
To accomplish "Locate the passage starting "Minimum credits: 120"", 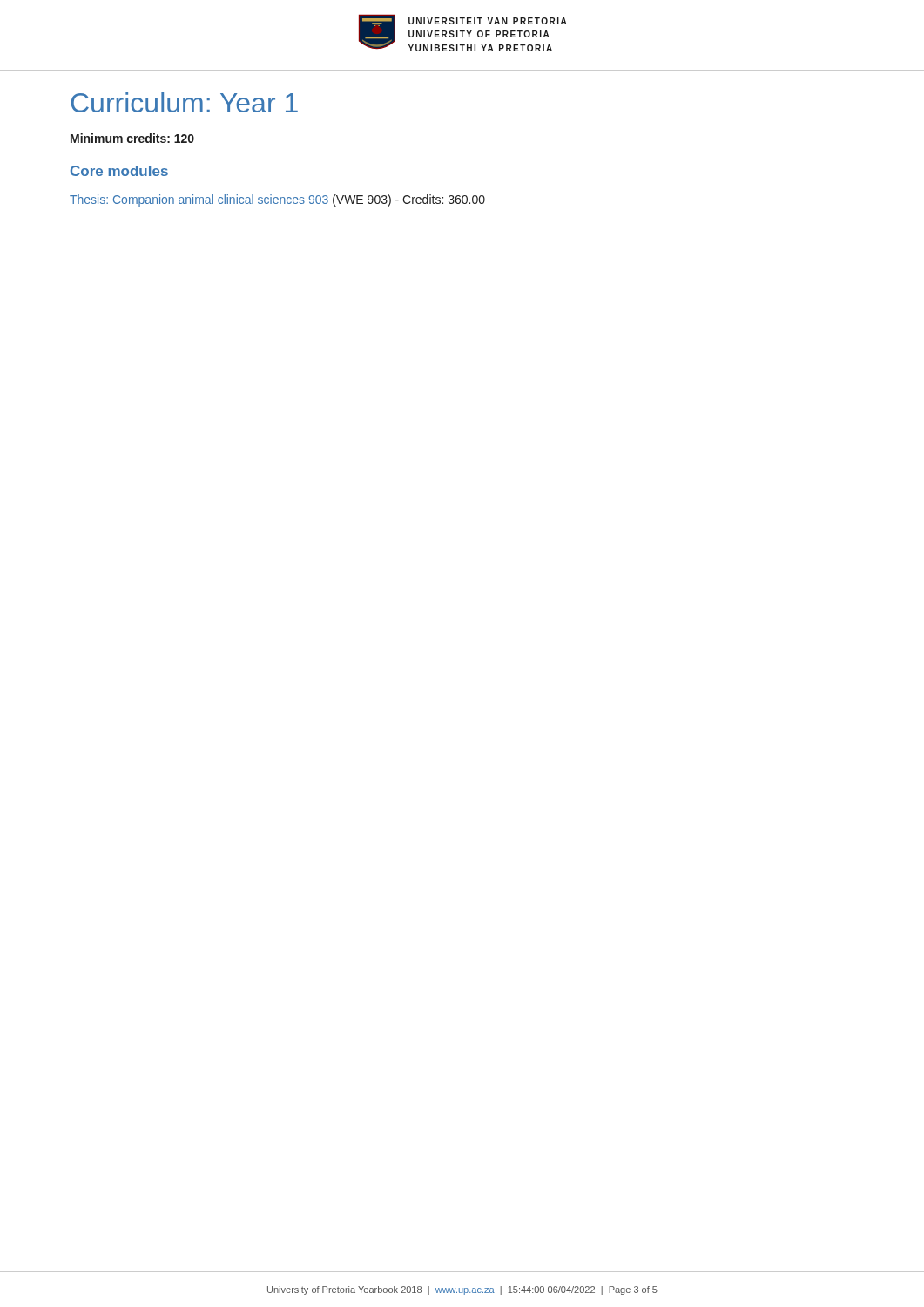I will 132,138.
